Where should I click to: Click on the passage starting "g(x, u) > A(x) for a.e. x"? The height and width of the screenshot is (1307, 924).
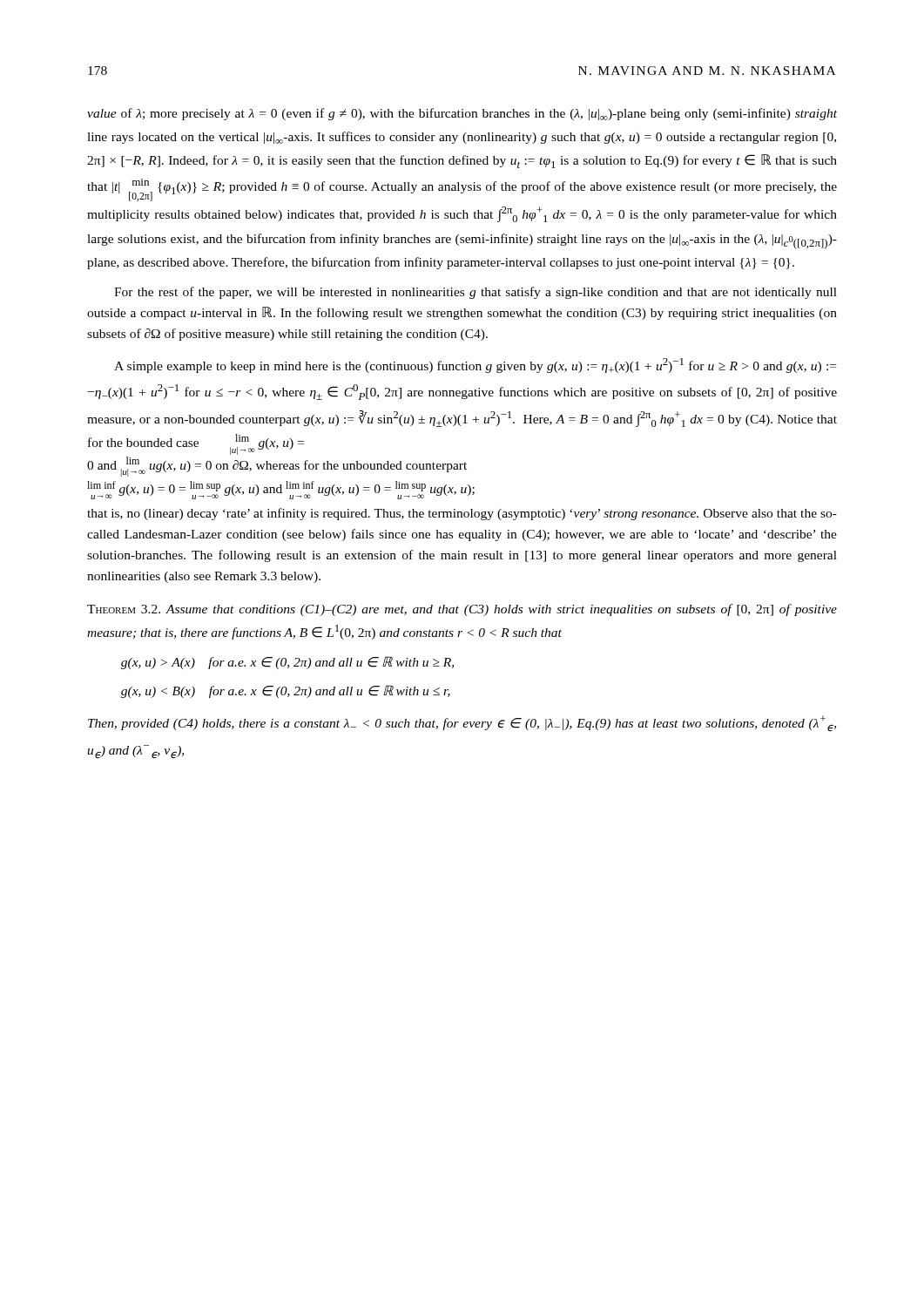point(287,663)
